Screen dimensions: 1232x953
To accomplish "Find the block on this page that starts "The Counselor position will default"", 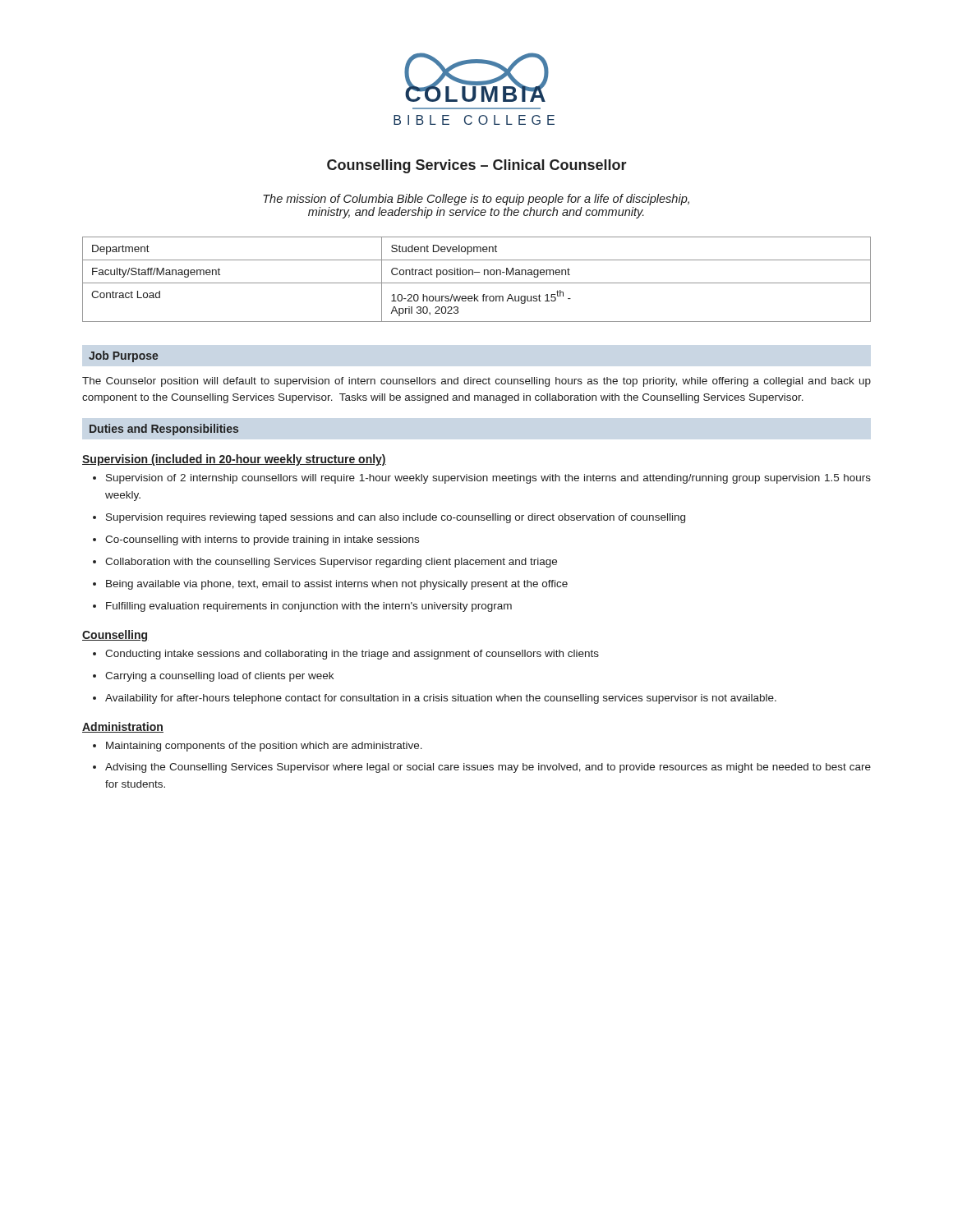I will click(476, 389).
